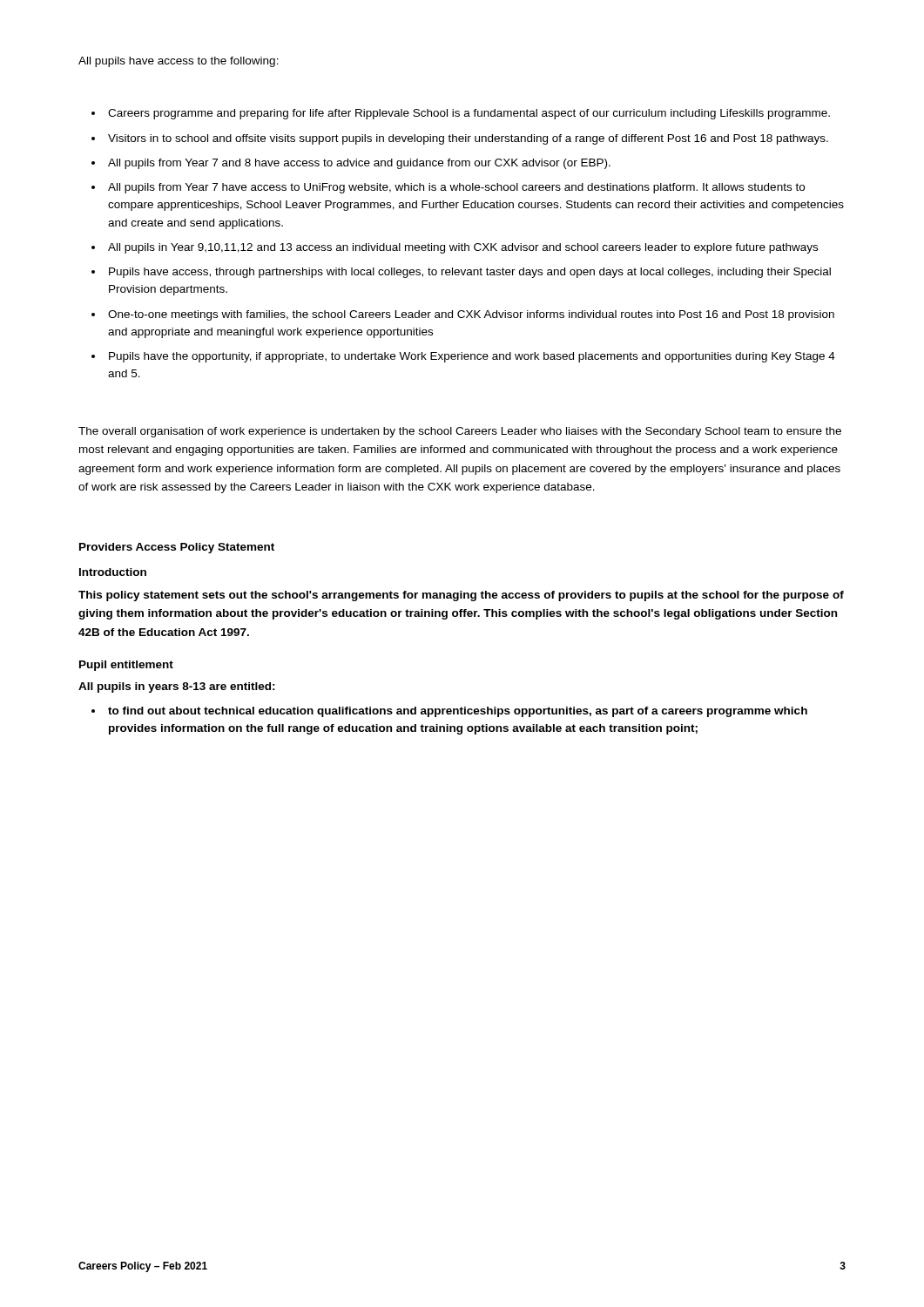Screen dimensions: 1307x924
Task: Locate the block starting "to find out"
Action: pyautogui.click(x=458, y=719)
